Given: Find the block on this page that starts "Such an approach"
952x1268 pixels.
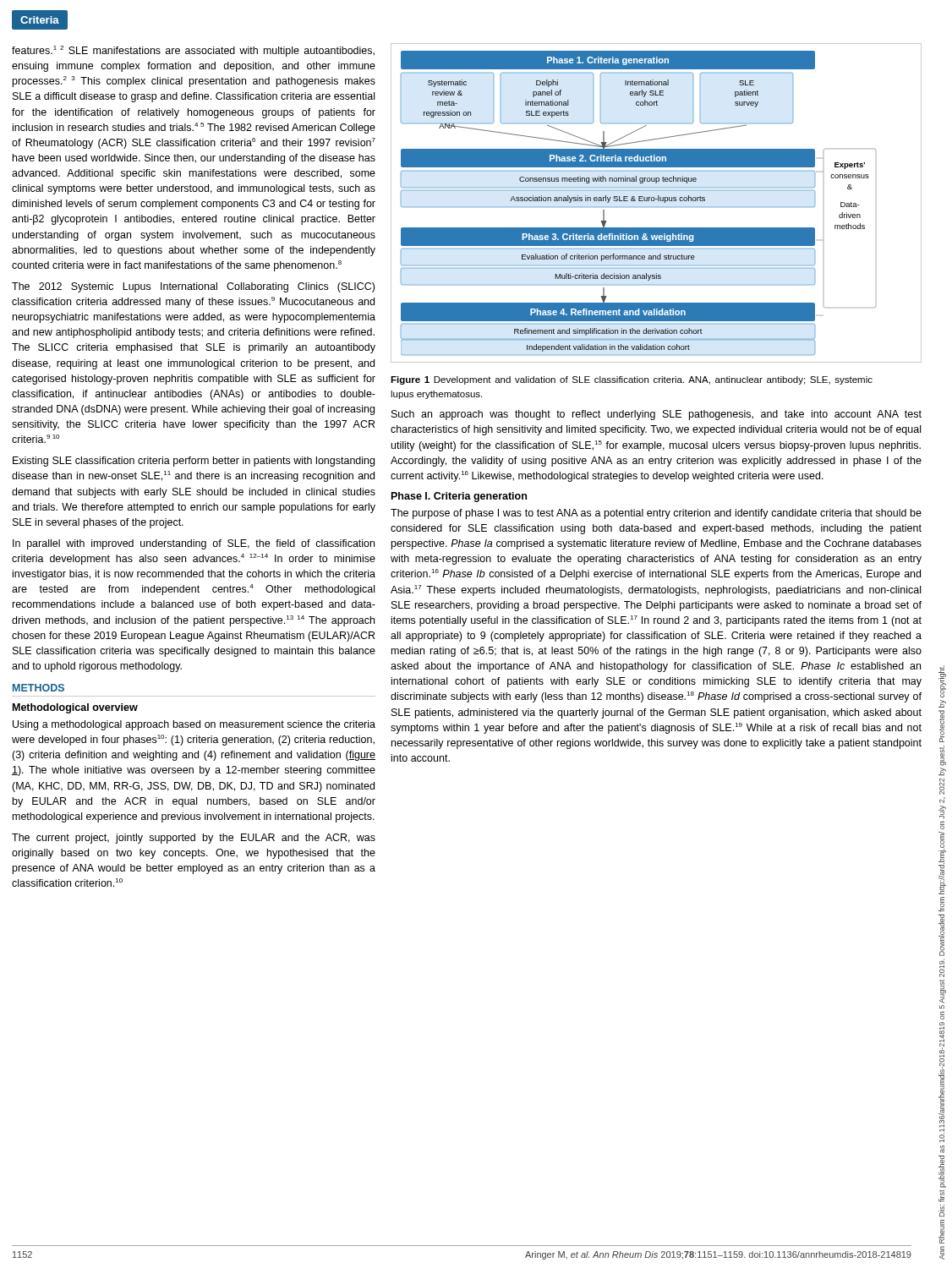Looking at the screenshot, I should tap(656, 445).
